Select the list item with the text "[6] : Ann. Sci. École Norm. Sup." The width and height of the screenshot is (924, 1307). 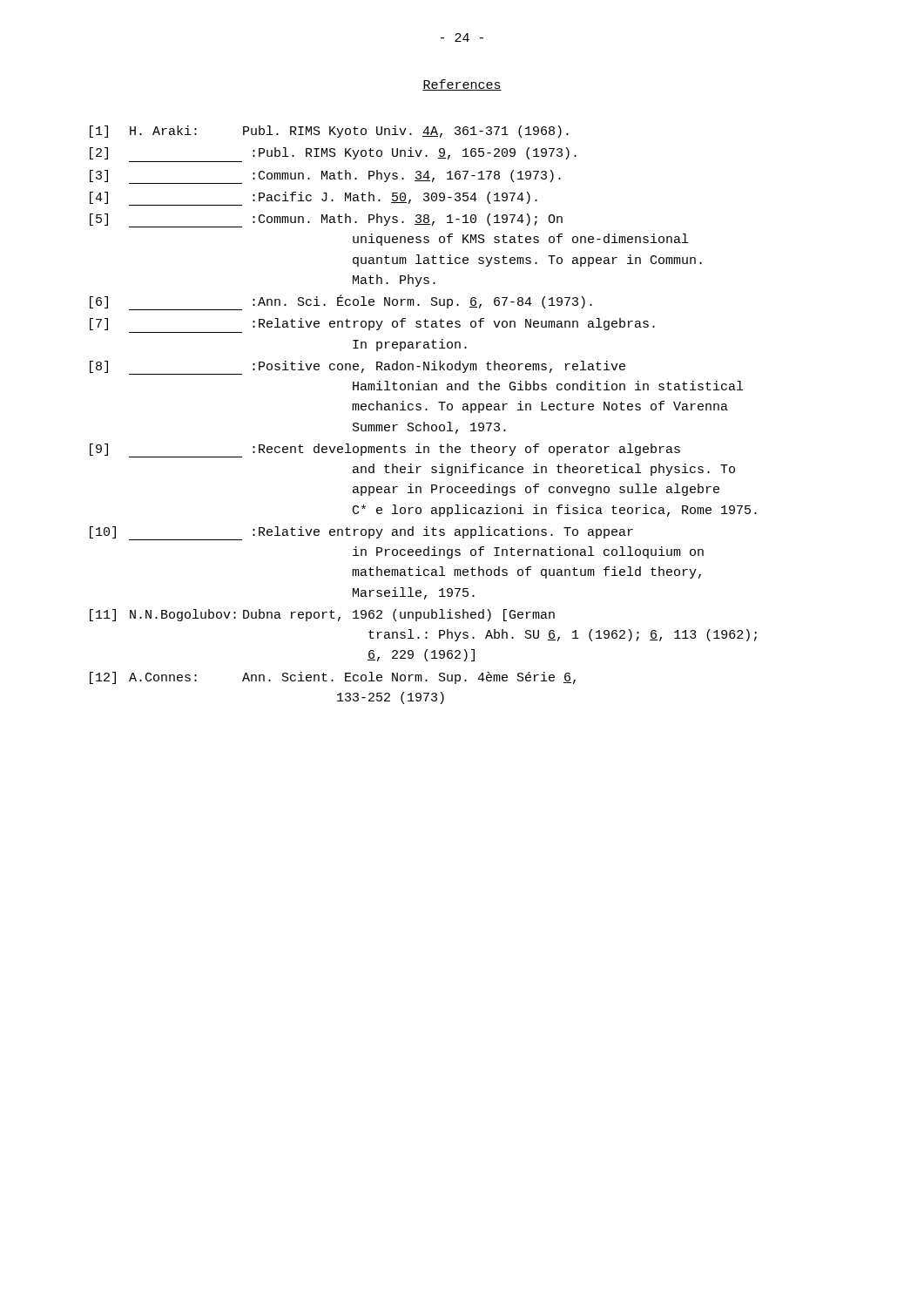471,303
